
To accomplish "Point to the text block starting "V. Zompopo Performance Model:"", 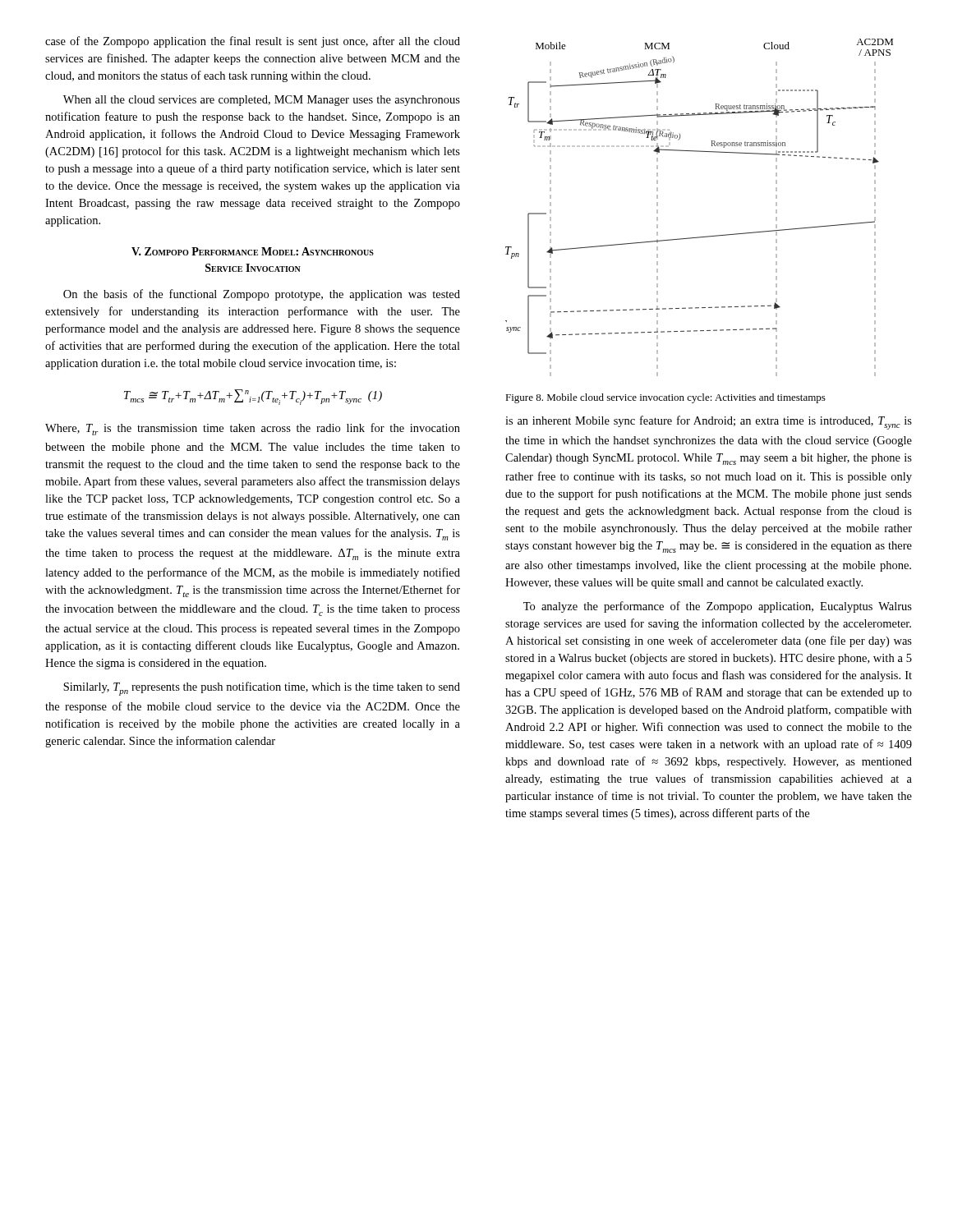I will click(253, 261).
